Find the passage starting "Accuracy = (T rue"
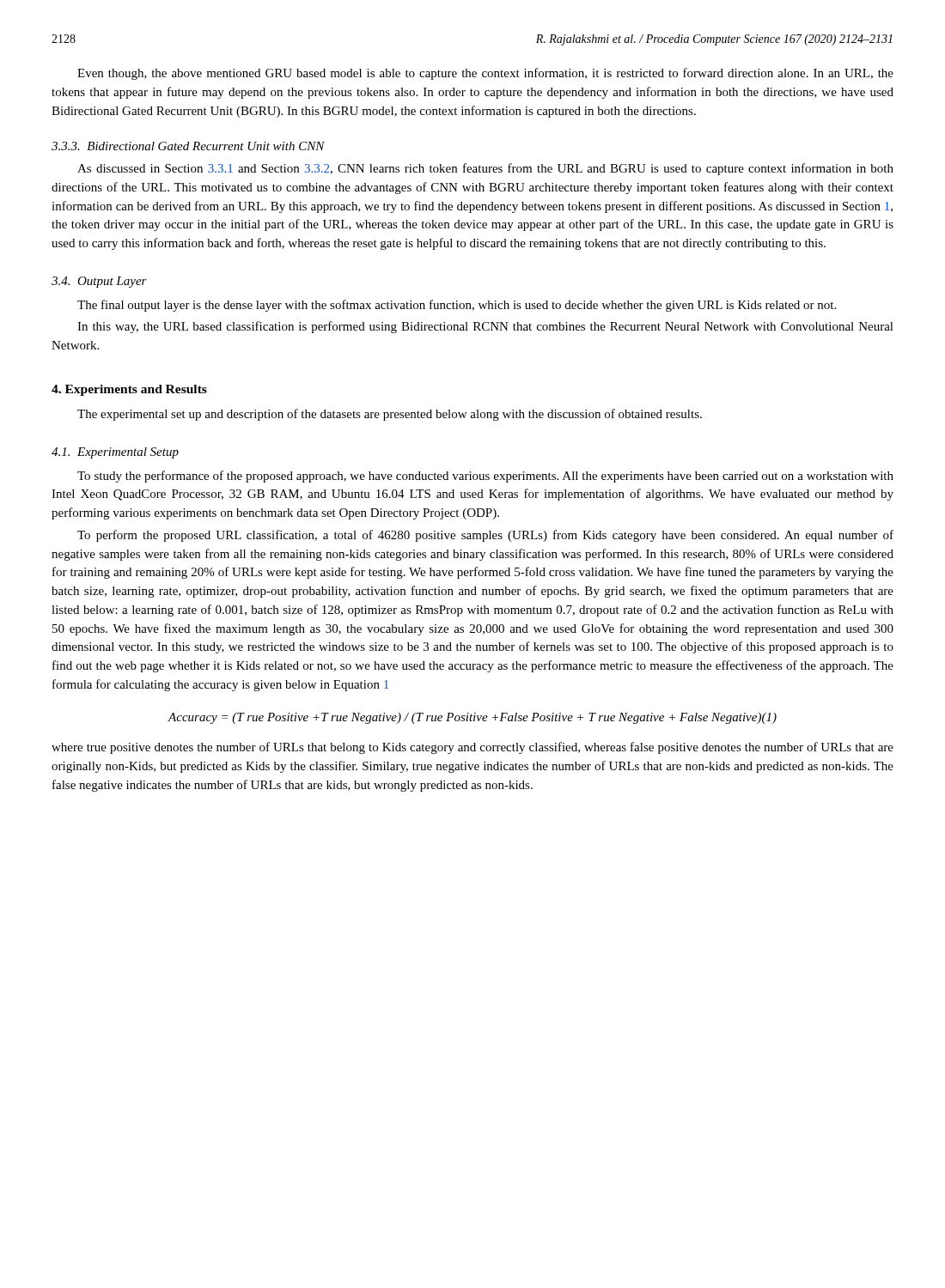The image size is (945, 1288). pos(472,717)
